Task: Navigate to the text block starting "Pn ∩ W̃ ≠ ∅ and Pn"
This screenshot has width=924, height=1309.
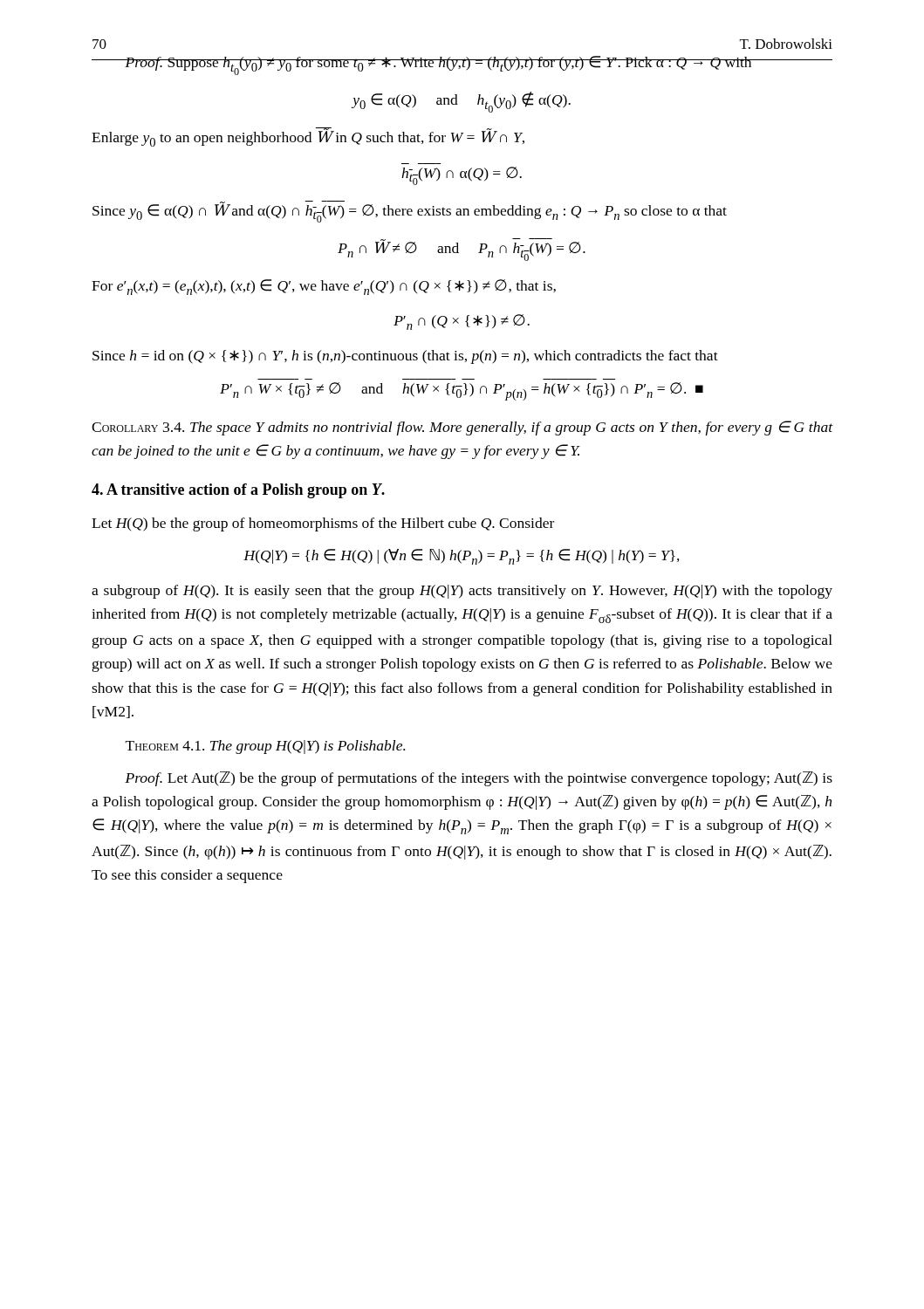Action: point(462,251)
